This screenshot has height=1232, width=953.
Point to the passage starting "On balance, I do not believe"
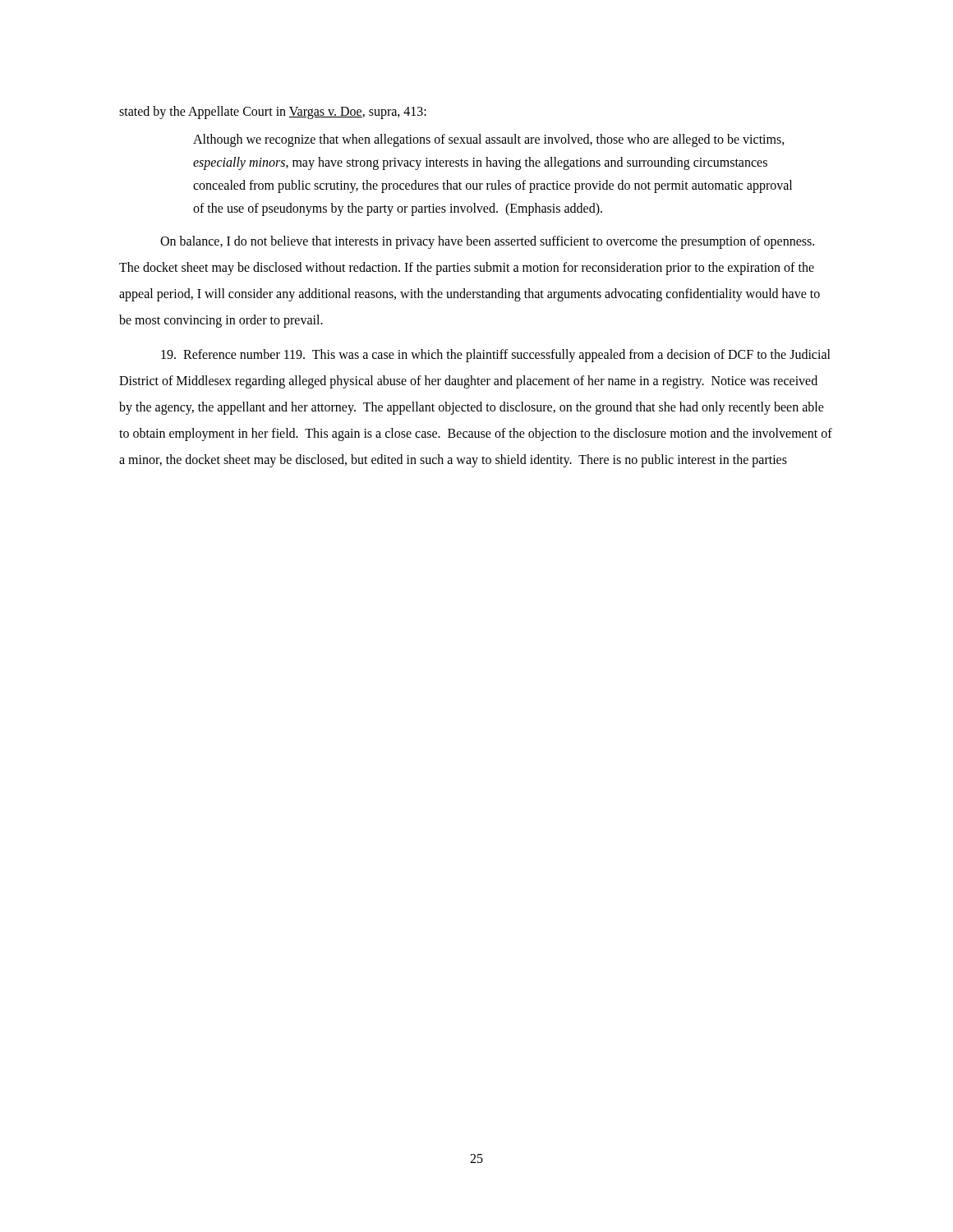470,280
